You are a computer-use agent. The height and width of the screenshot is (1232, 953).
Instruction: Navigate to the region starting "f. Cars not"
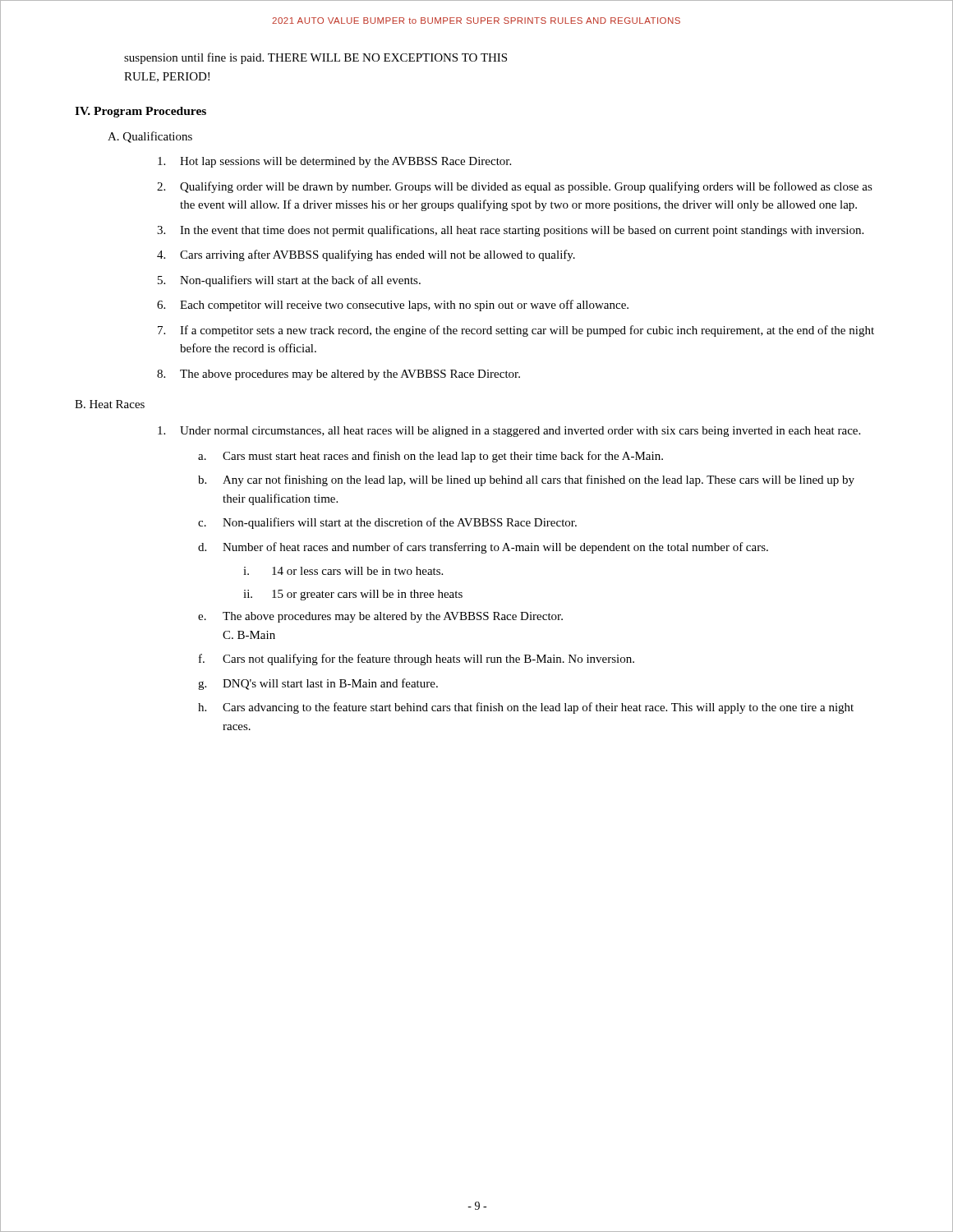pyautogui.click(x=538, y=659)
